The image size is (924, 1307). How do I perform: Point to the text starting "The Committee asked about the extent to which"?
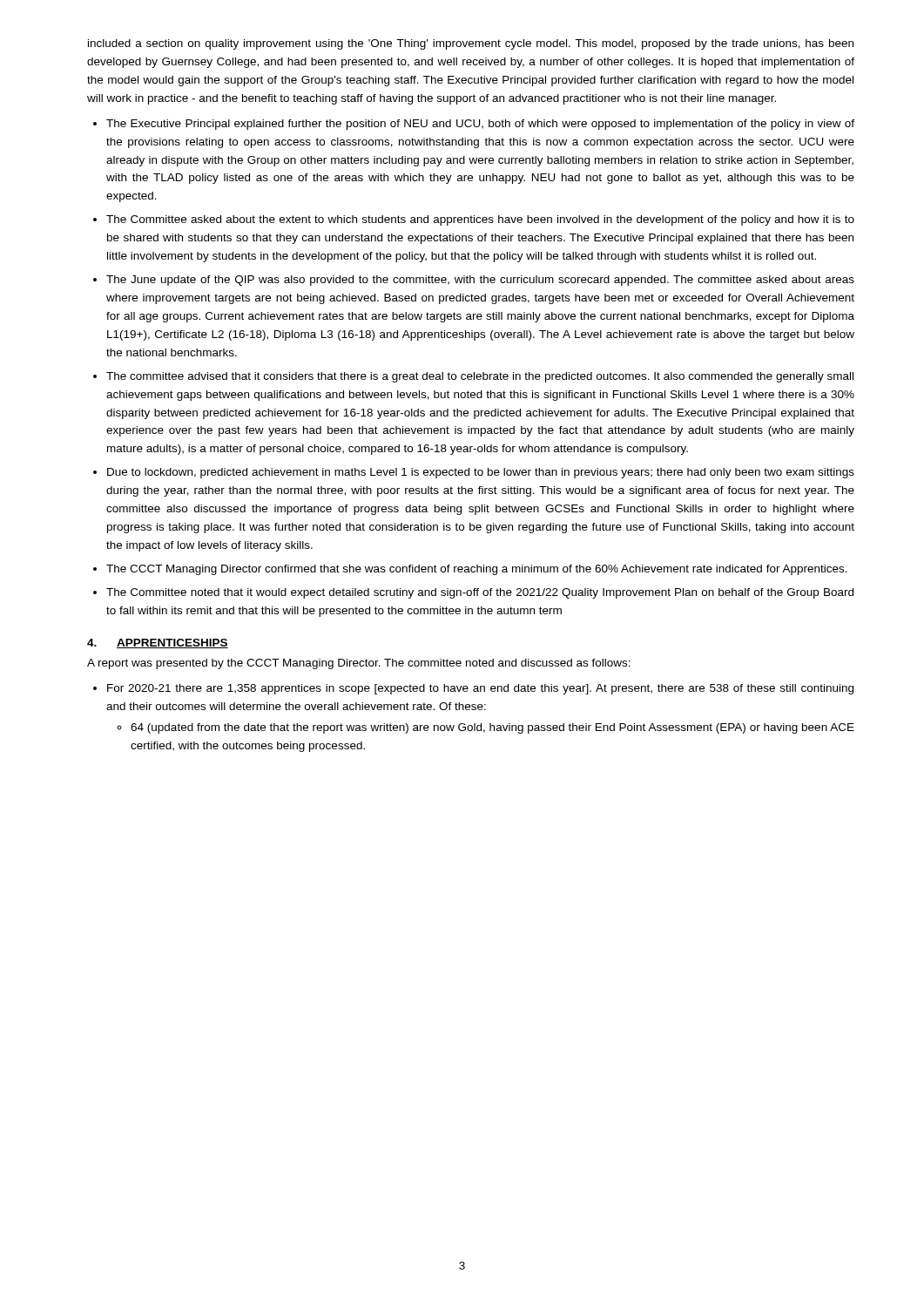coord(480,238)
